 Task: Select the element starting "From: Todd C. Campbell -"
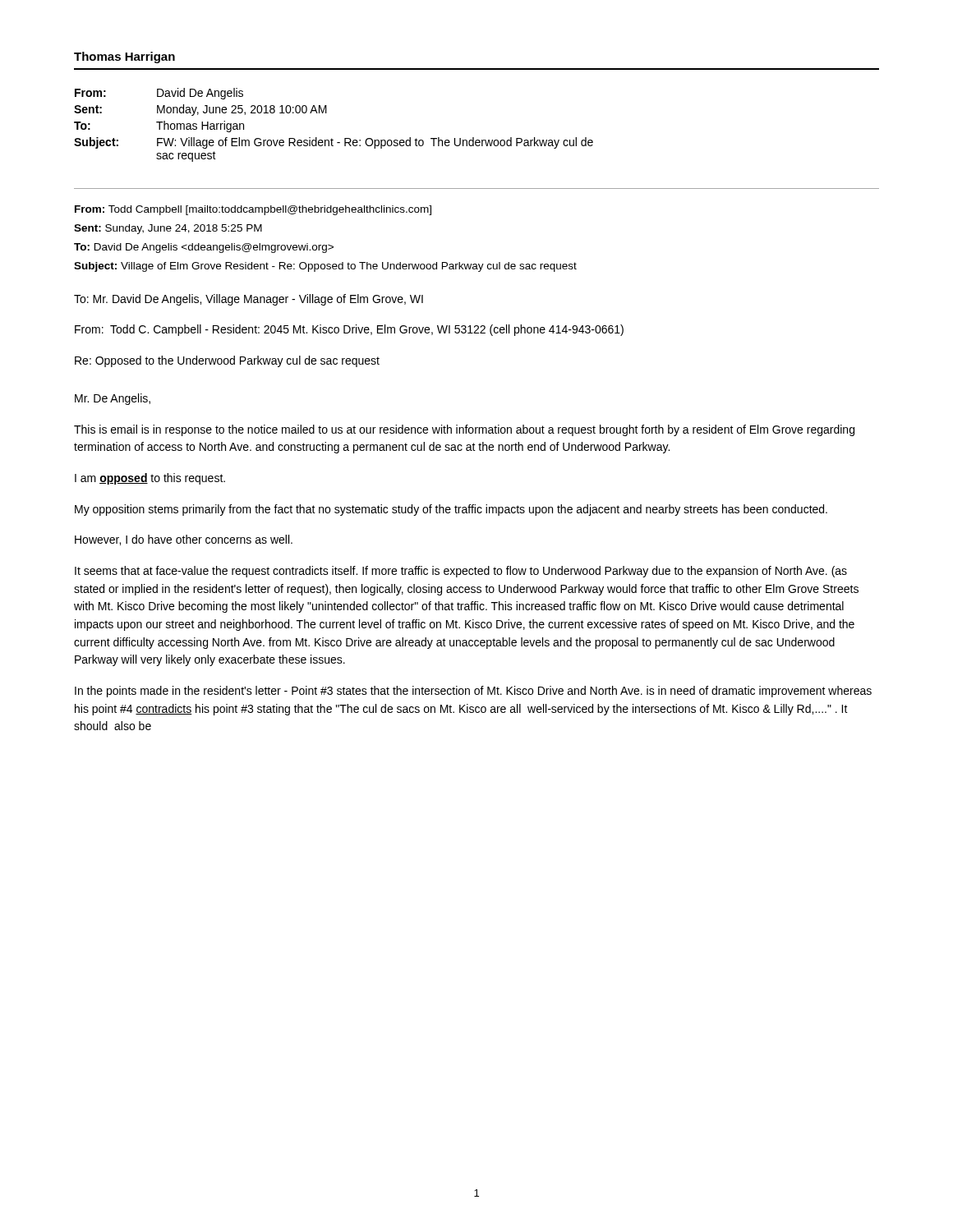click(349, 330)
